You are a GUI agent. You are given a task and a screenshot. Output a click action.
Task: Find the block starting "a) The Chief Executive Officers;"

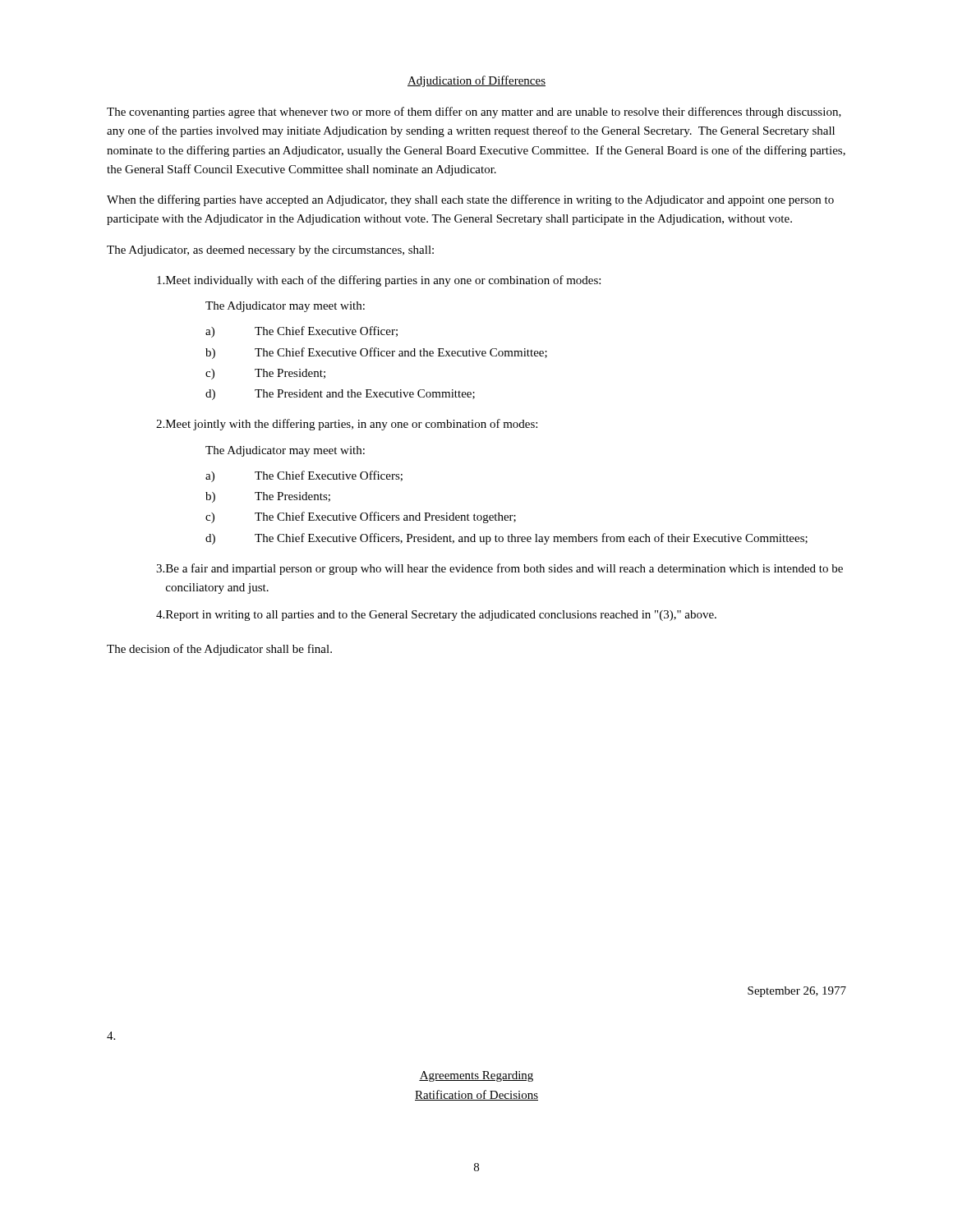pos(304,476)
